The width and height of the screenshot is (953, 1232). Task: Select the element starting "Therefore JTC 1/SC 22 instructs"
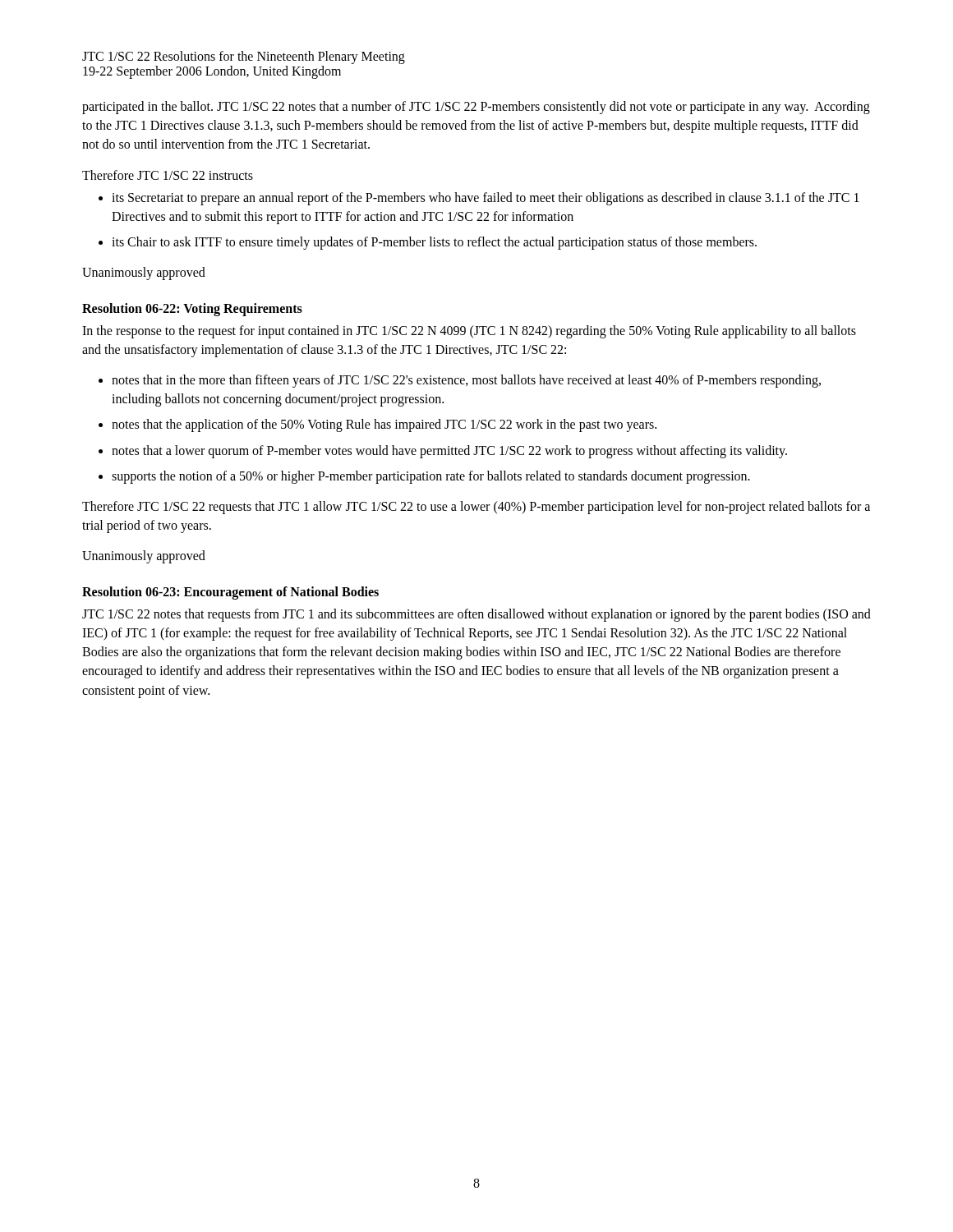tap(168, 175)
